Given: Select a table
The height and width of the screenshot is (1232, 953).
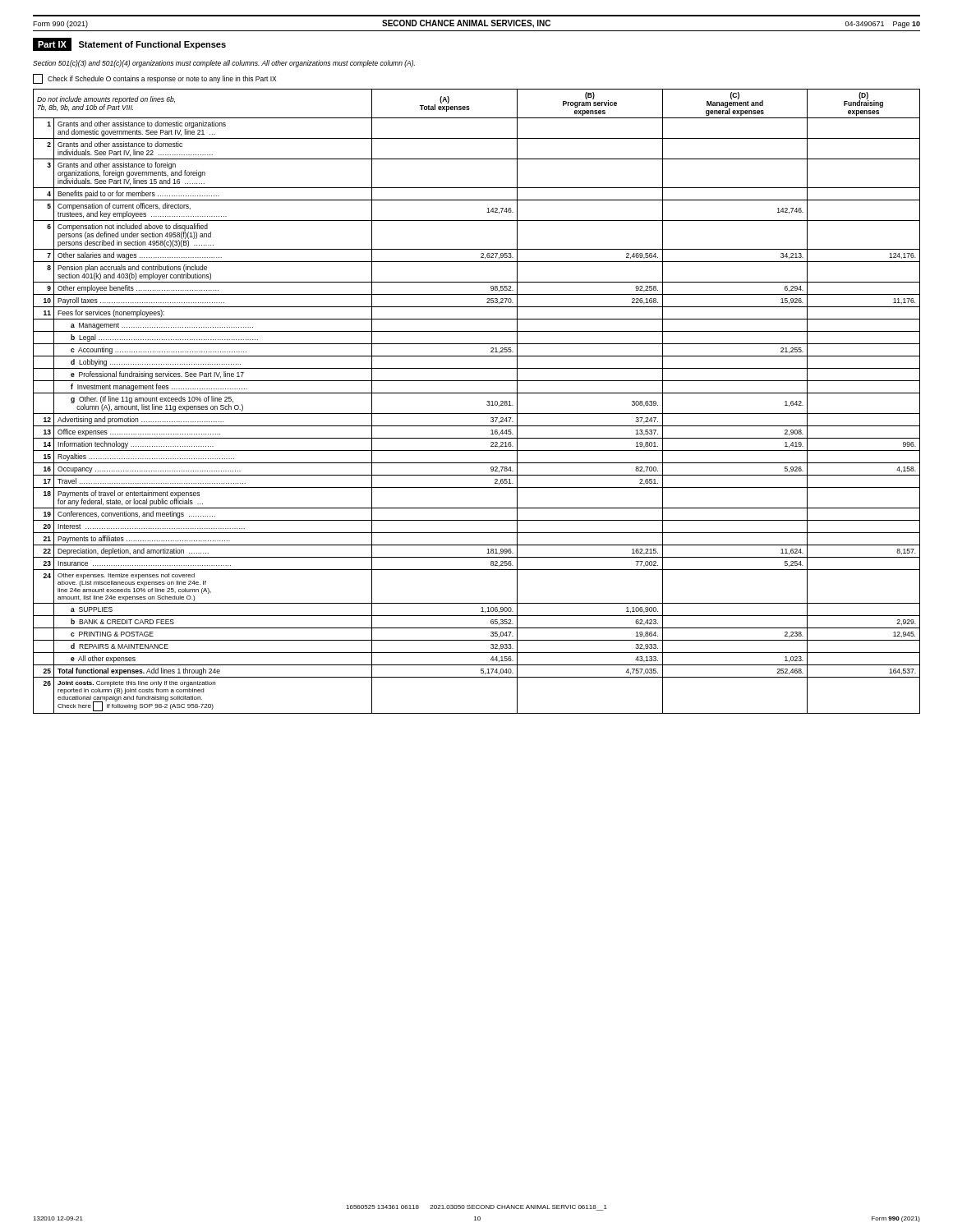Looking at the screenshot, I should point(476,401).
